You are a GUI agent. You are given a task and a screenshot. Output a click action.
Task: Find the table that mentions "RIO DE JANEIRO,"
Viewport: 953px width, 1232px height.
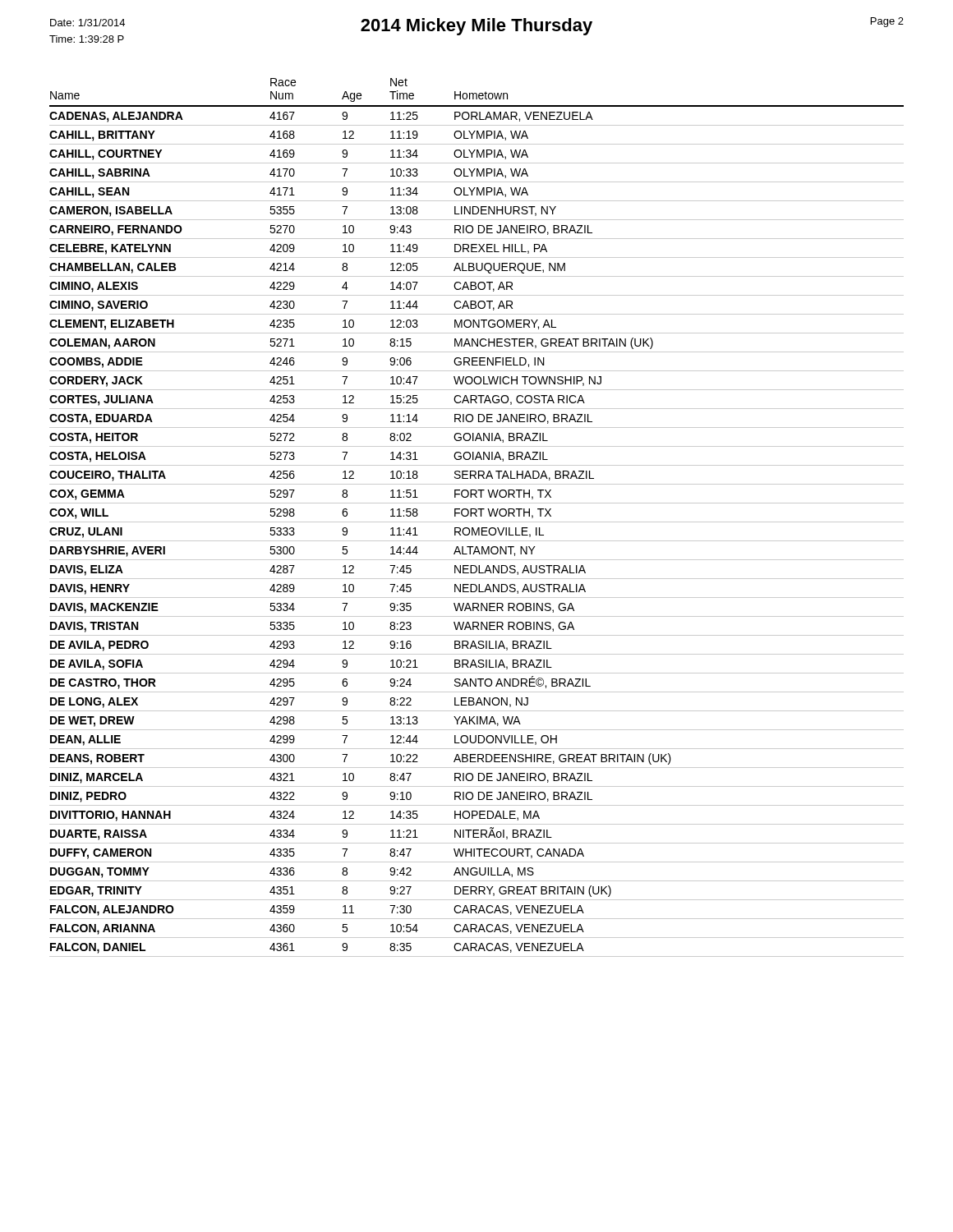(476, 515)
